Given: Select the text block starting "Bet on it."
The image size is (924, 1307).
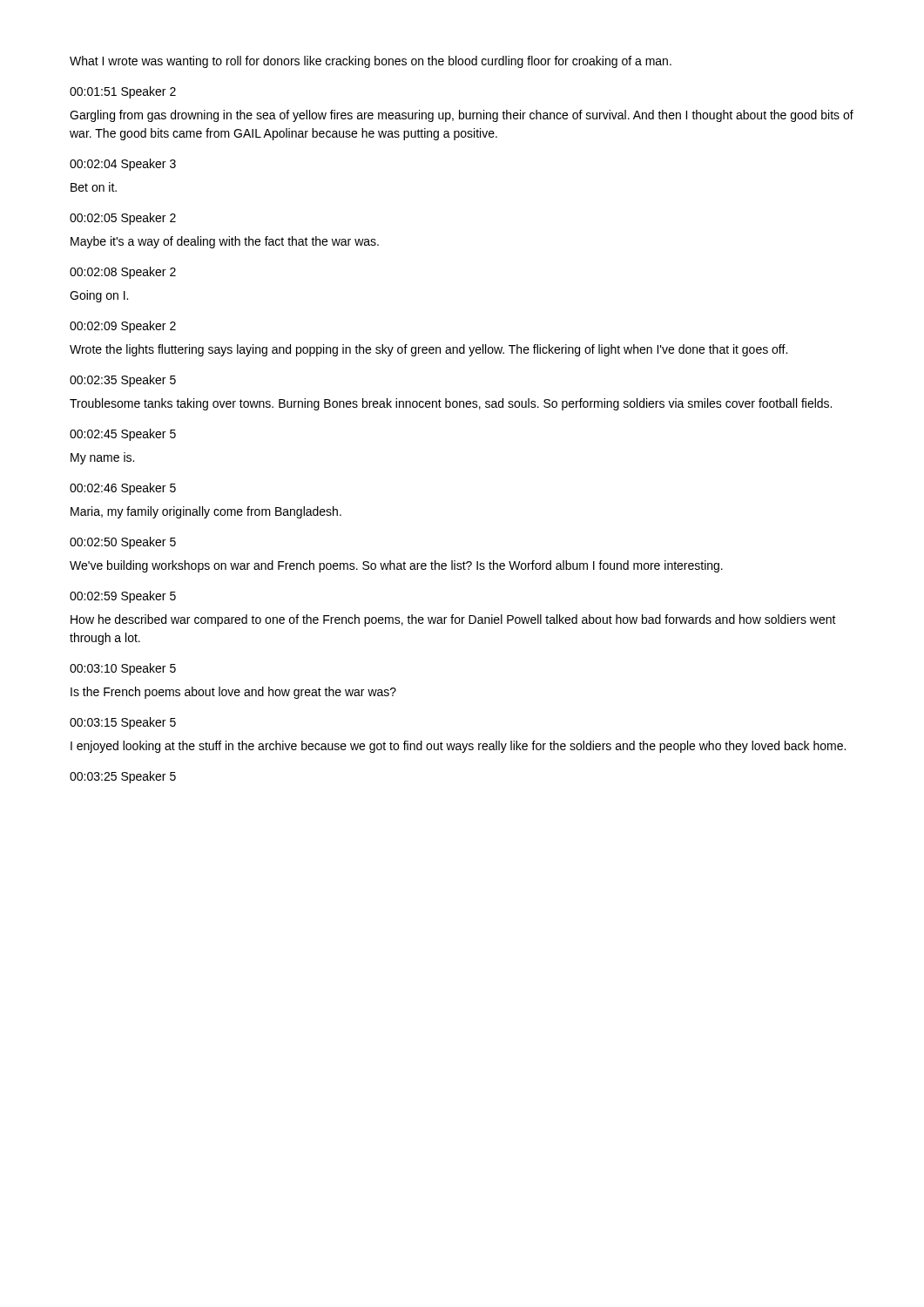Looking at the screenshot, I should click(94, 187).
